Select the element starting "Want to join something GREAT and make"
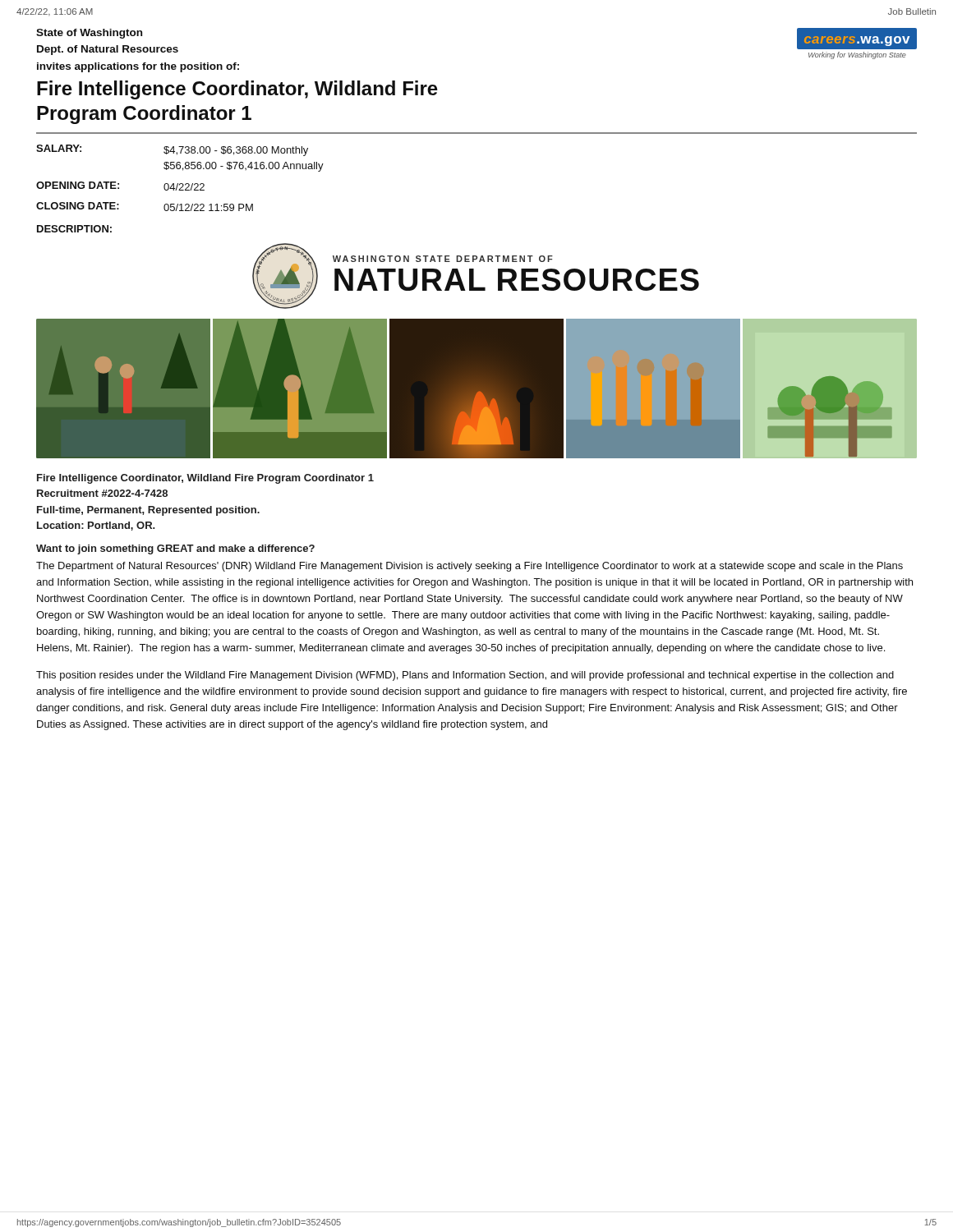 pos(176,548)
